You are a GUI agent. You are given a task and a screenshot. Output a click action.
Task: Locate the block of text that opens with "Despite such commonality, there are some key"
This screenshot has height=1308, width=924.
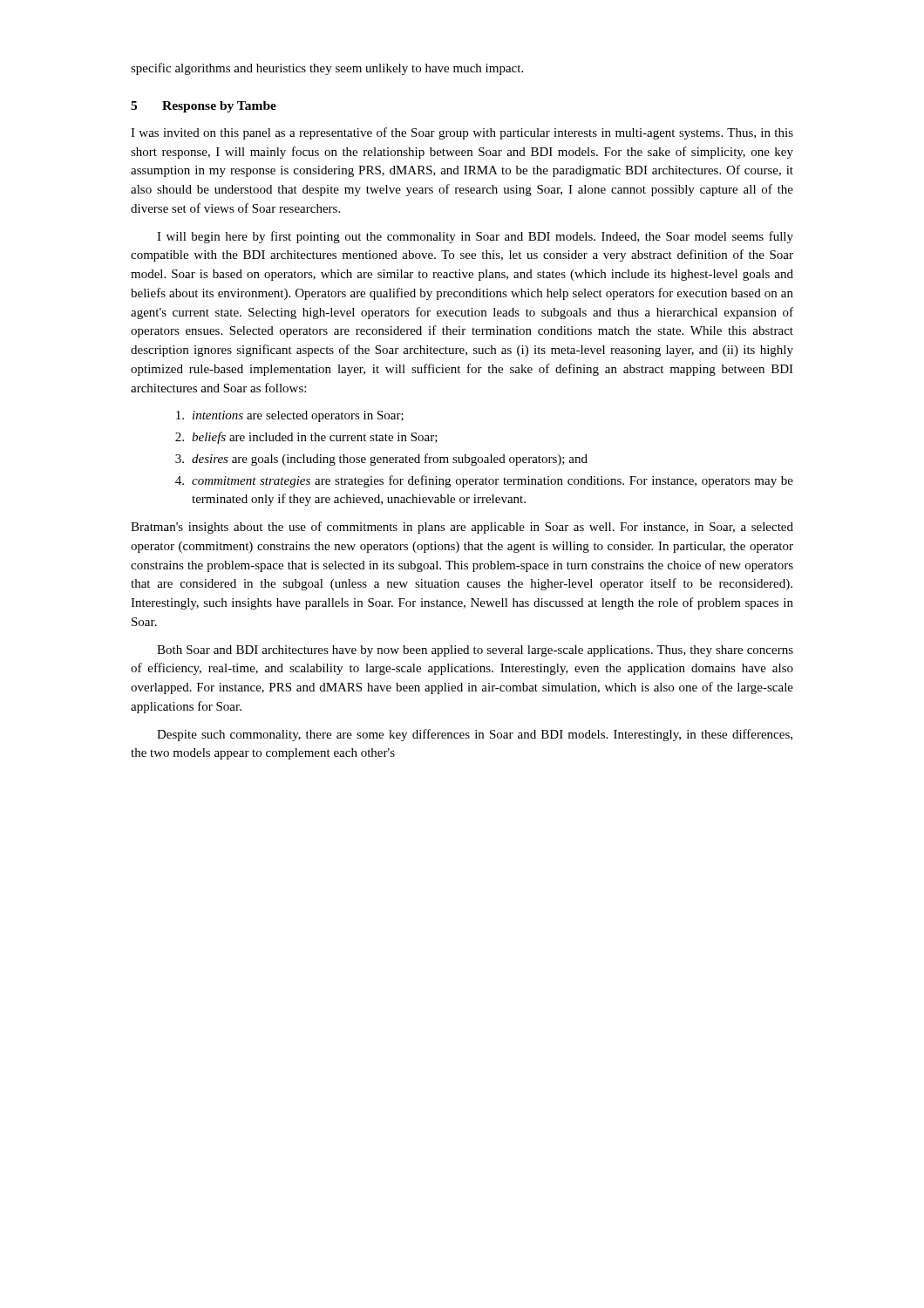coord(462,744)
